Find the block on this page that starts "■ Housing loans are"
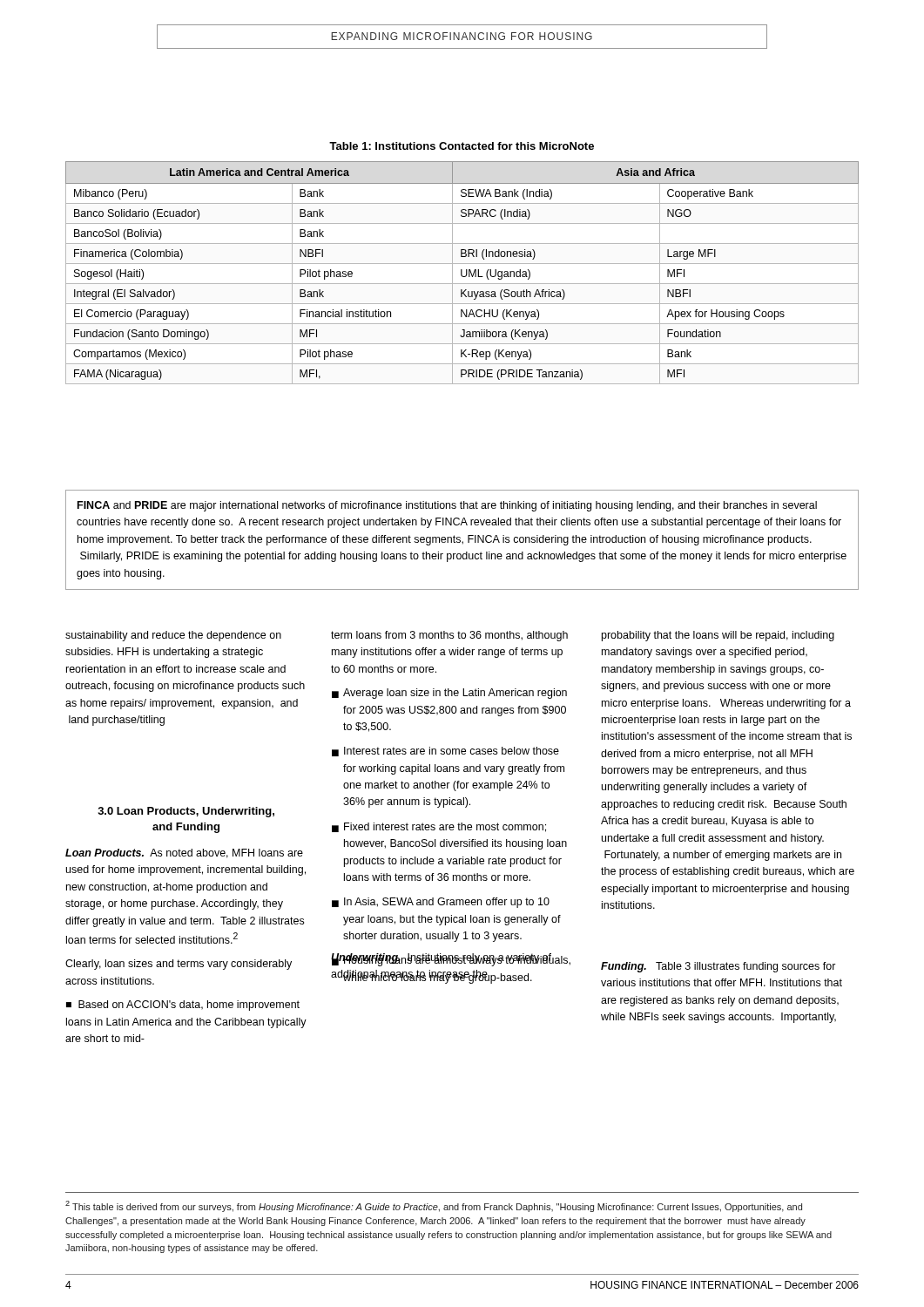This screenshot has width=924, height=1307. pos(452,970)
